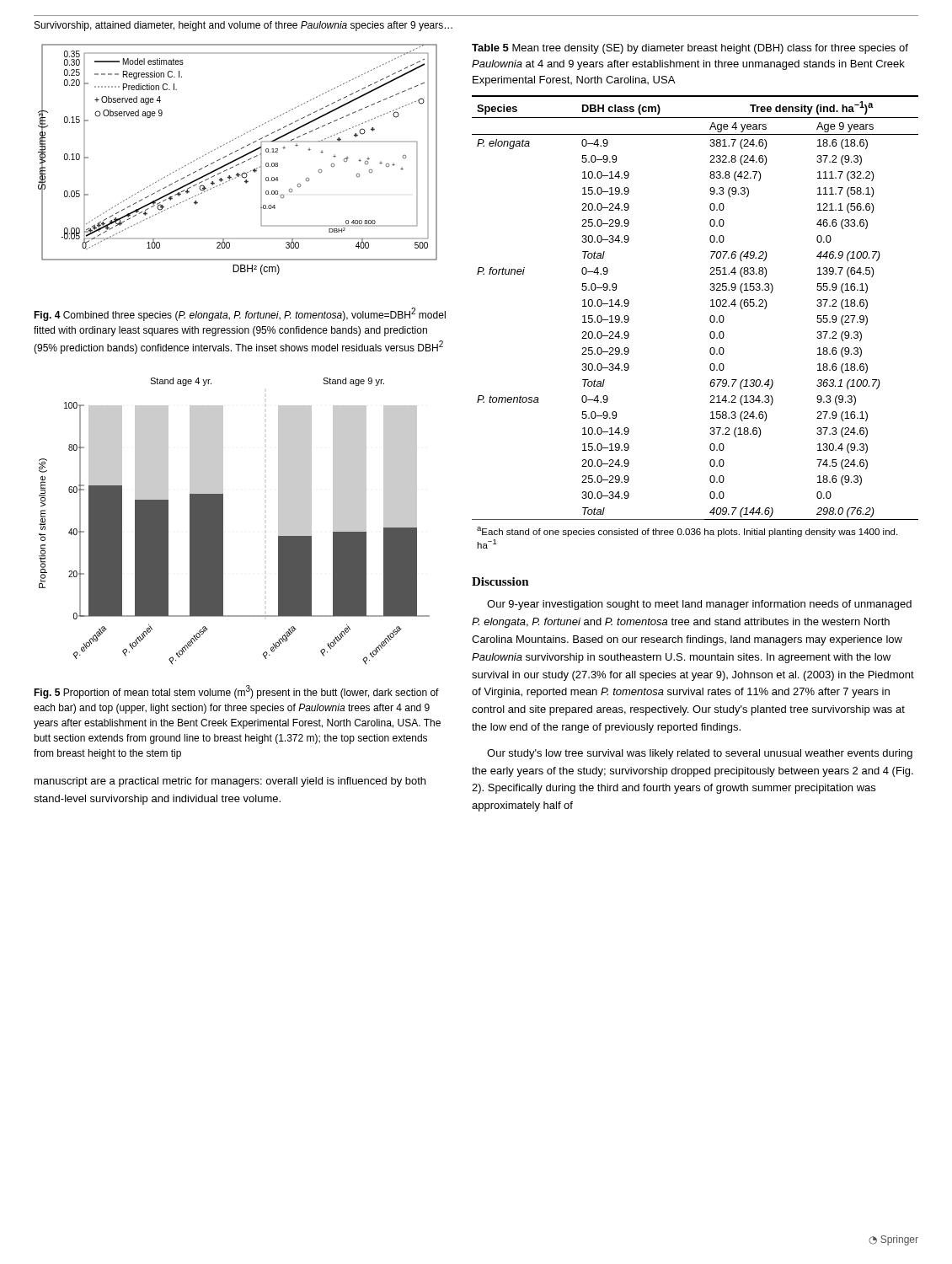Image resolution: width=952 pixels, height=1264 pixels.
Task: Click on the continuous plot
Action: click(240, 171)
